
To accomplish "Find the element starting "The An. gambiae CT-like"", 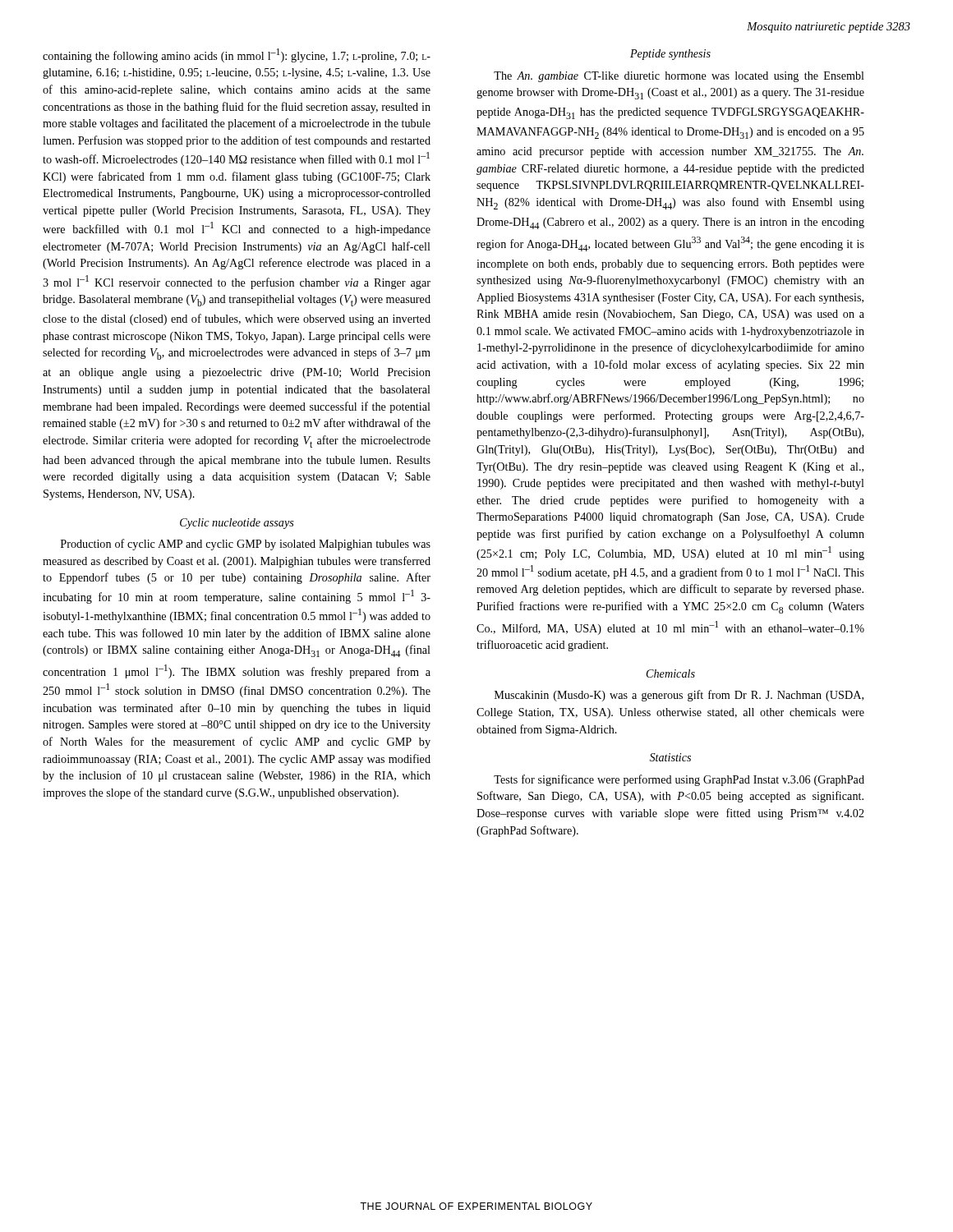I will pos(670,360).
